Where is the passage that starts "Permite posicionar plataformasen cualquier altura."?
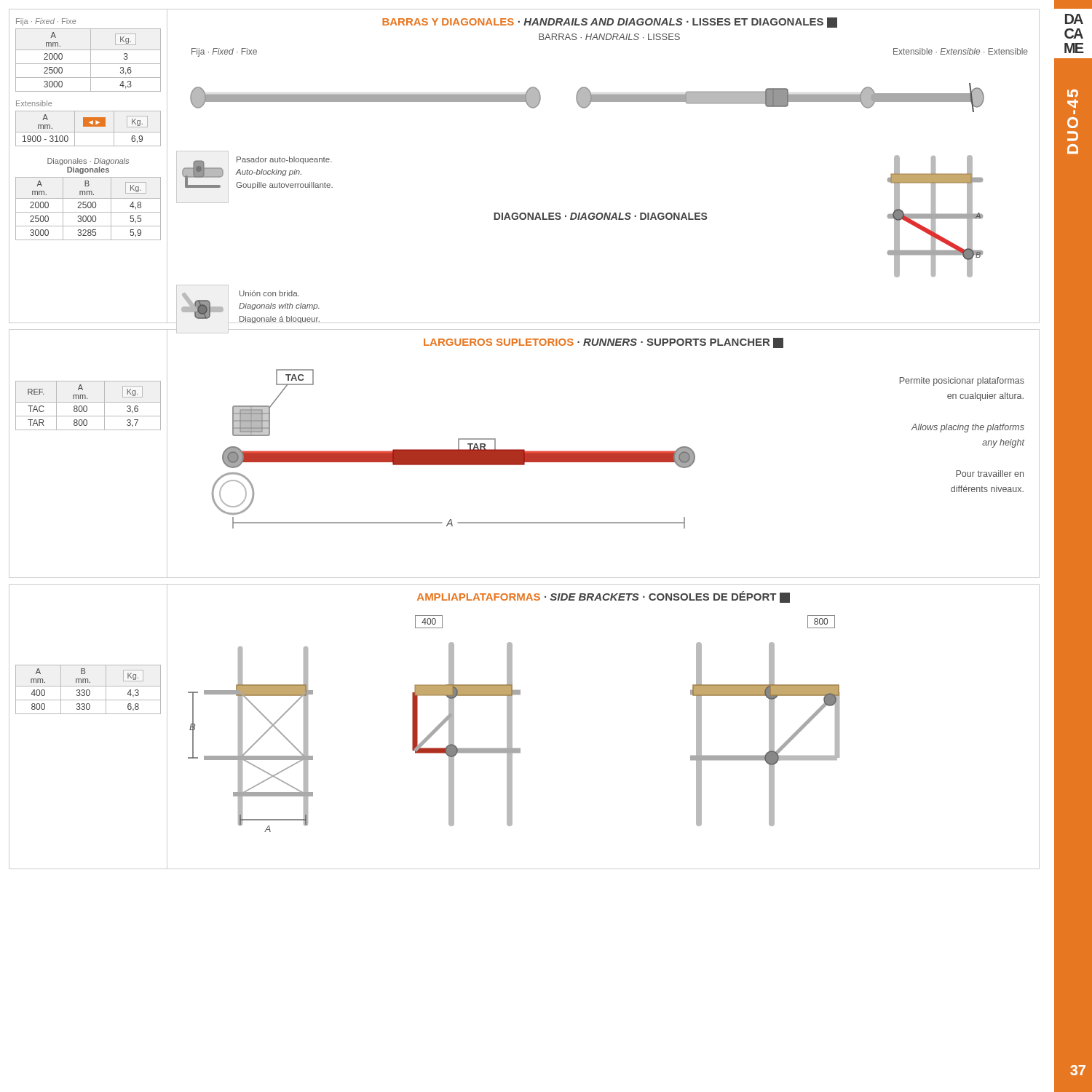This screenshot has height=1092, width=1092. 962,435
